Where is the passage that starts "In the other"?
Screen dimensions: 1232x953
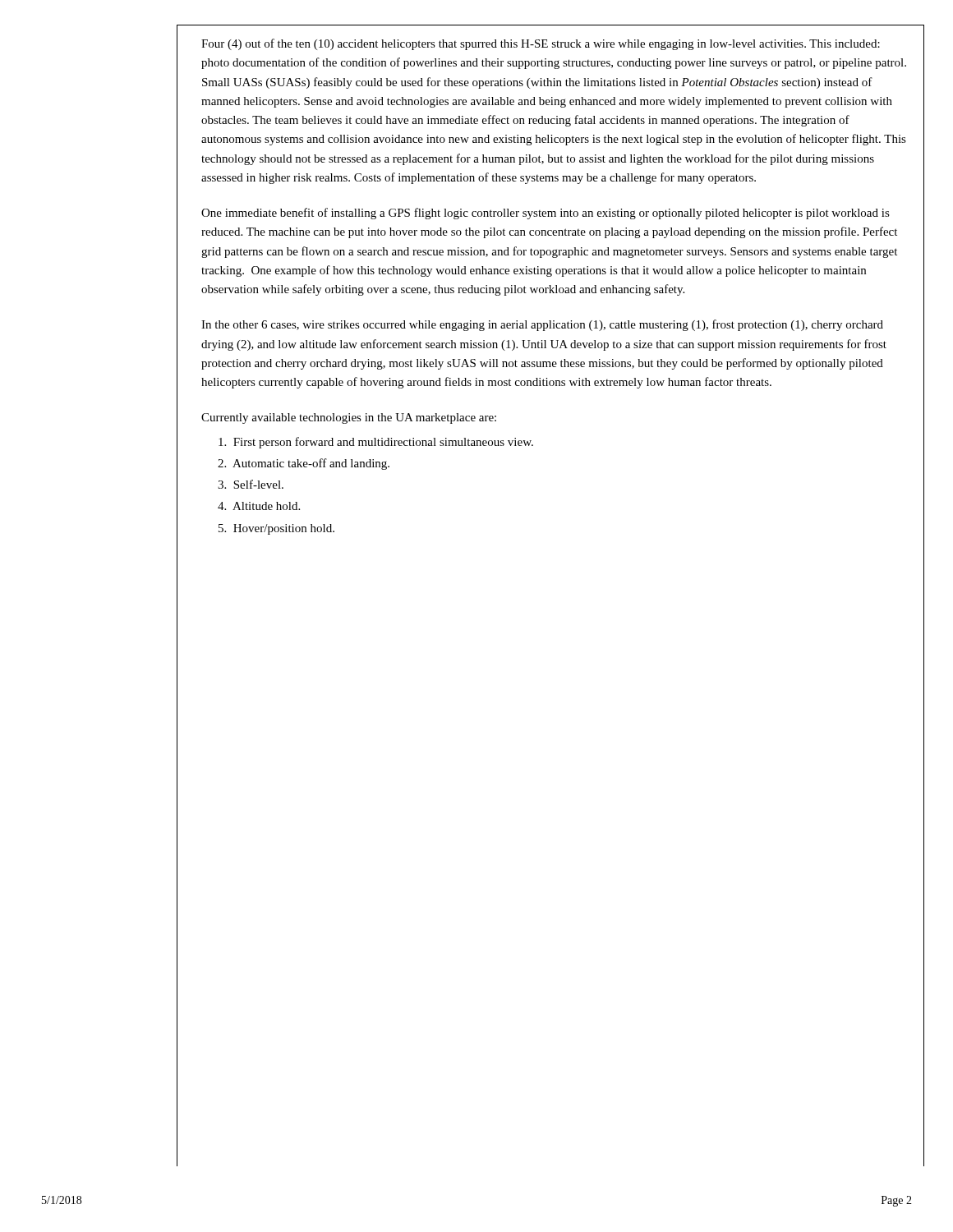point(544,353)
